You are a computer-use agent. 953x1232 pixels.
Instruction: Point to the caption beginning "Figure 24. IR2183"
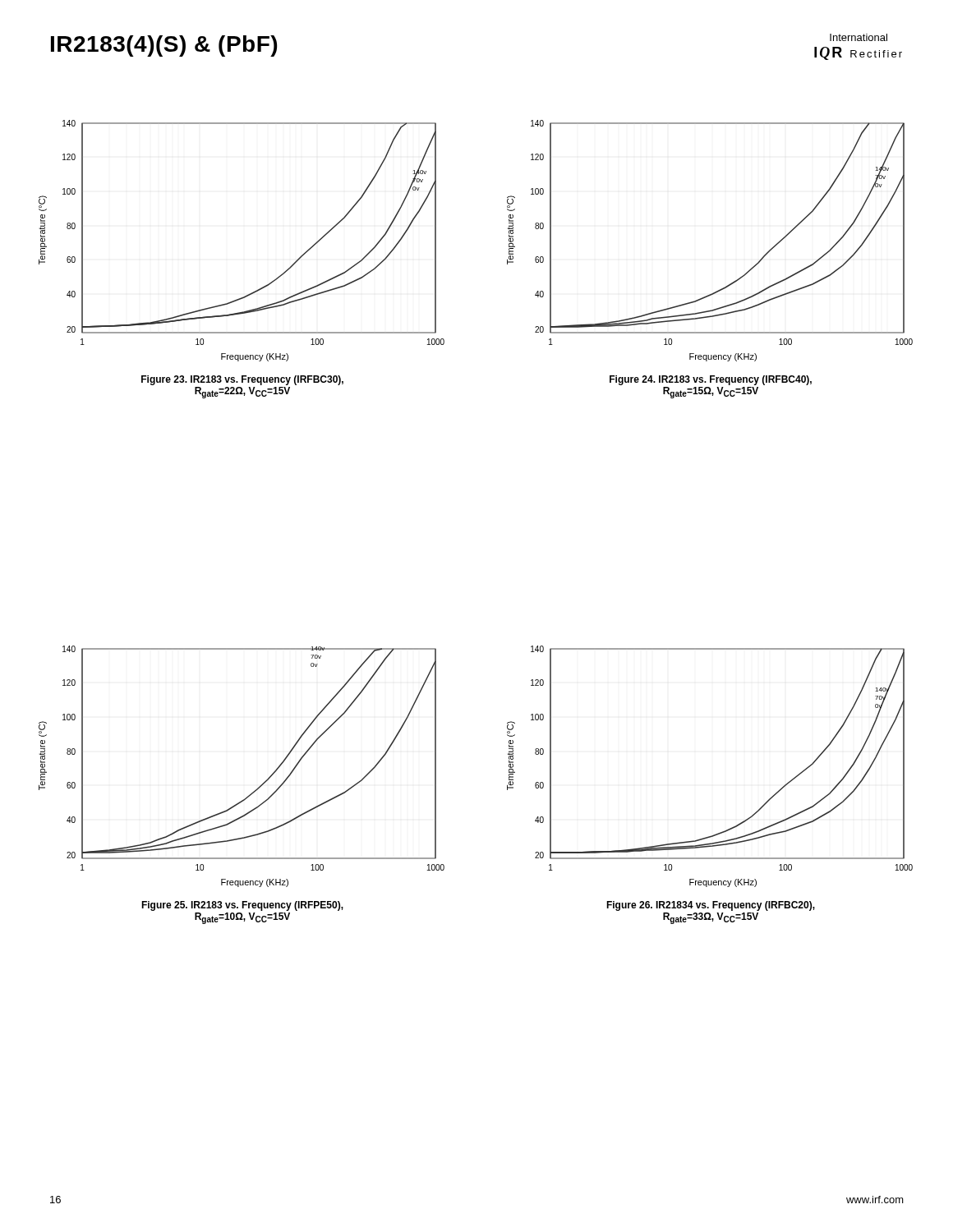pyautogui.click(x=711, y=386)
